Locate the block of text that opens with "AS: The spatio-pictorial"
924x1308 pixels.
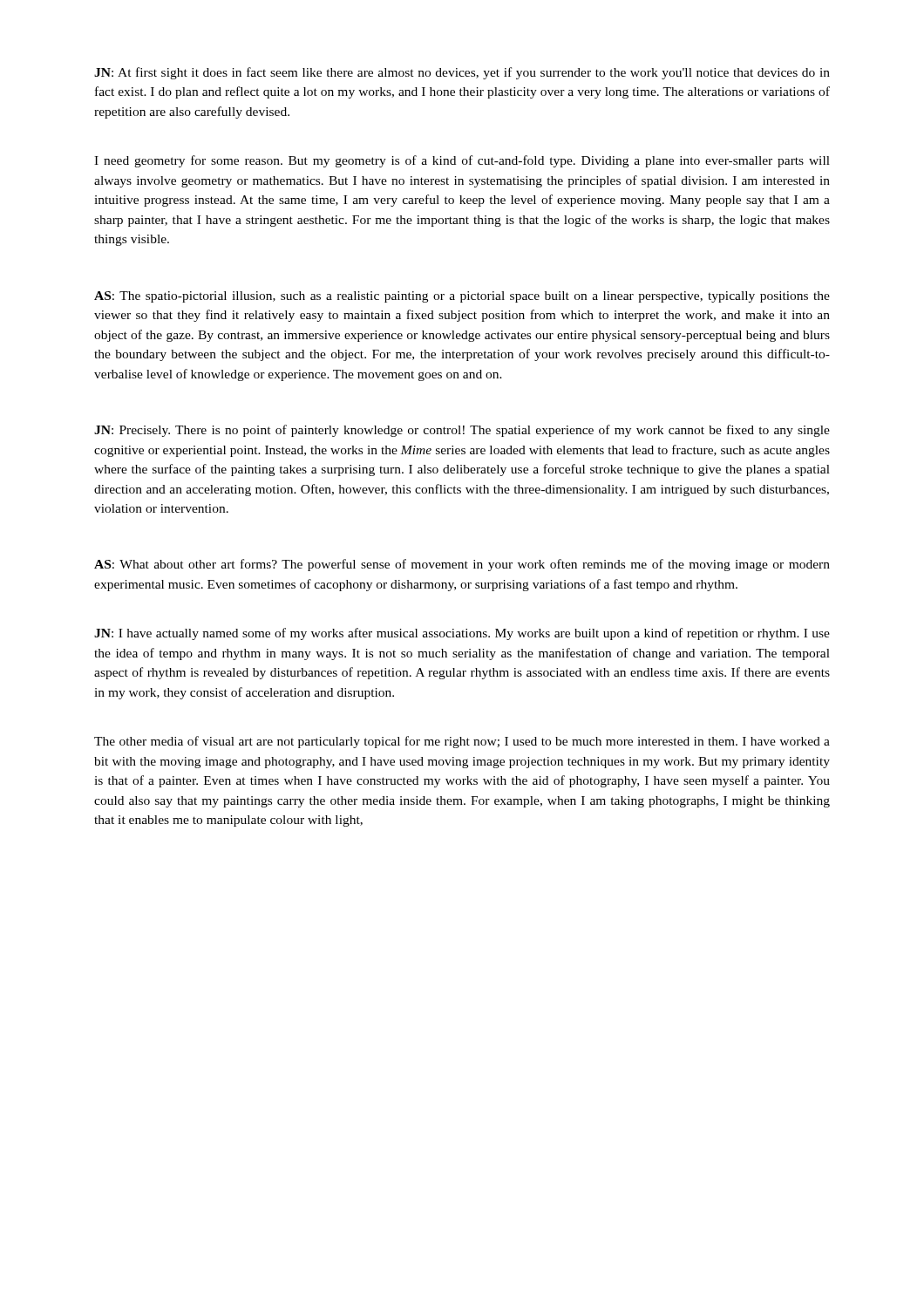[x=462, y=334]
